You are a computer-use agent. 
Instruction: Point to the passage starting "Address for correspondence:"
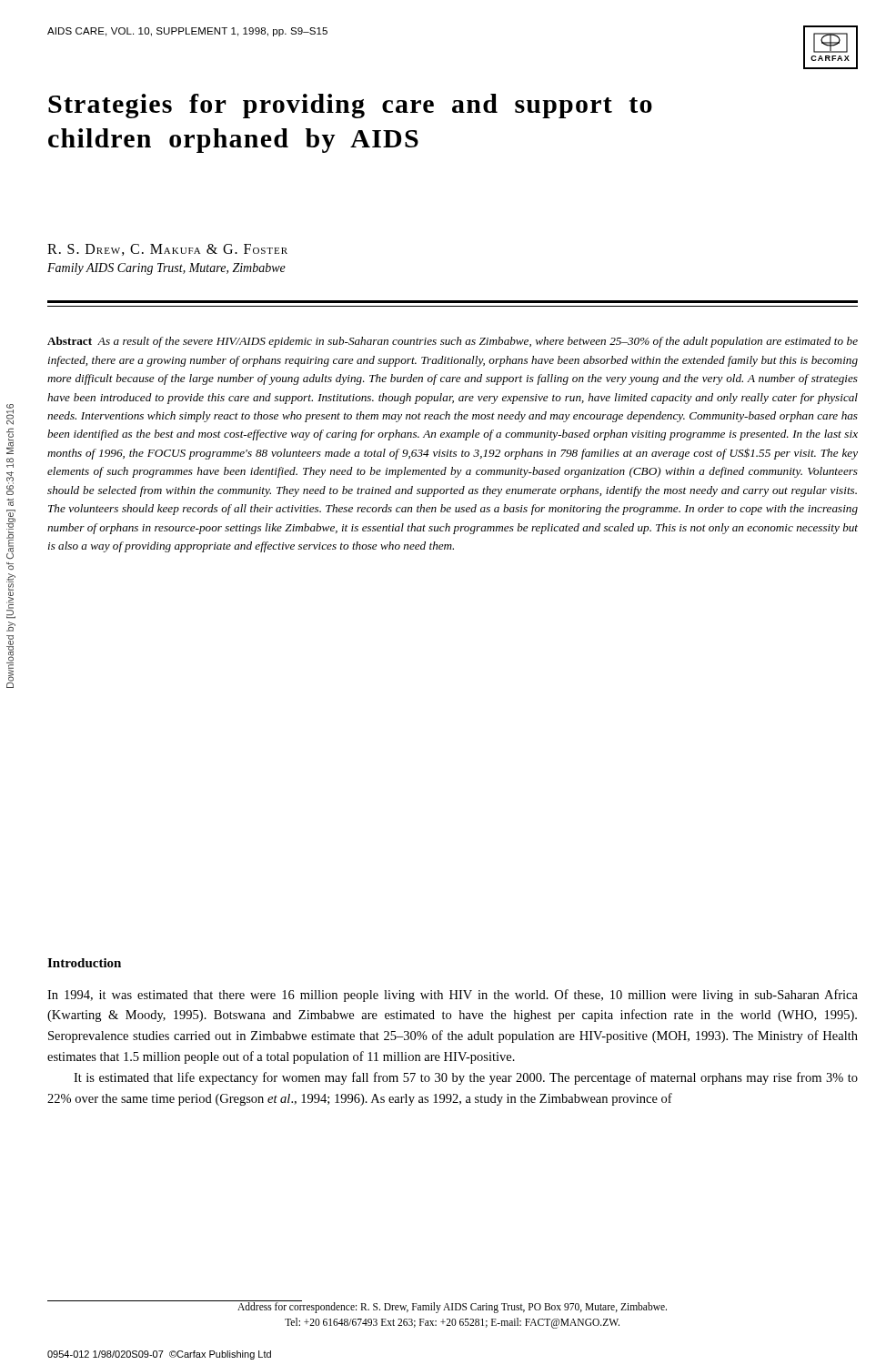click(x=453, y=1315)
